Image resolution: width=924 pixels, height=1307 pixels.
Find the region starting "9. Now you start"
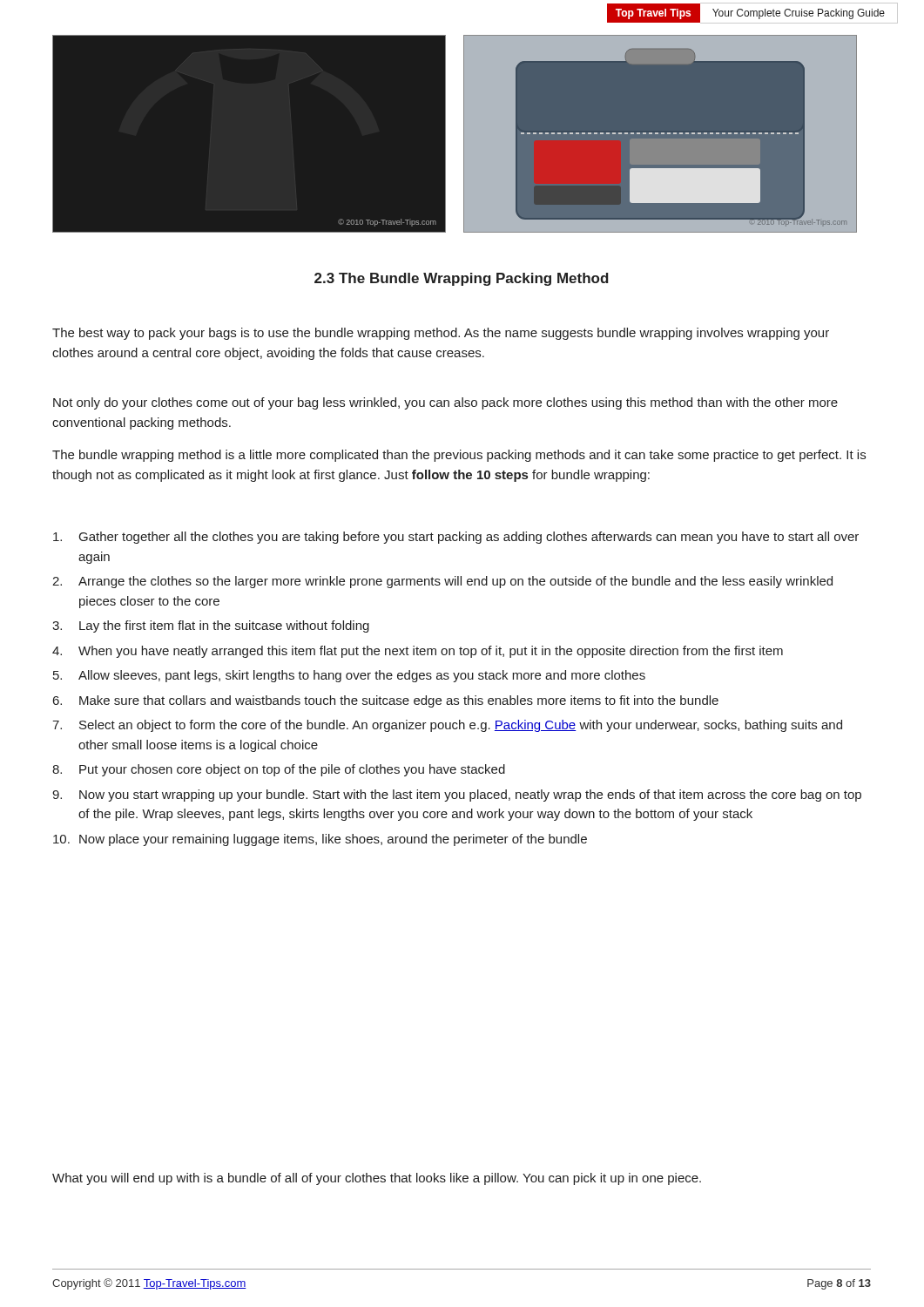(x=462, y=804)
